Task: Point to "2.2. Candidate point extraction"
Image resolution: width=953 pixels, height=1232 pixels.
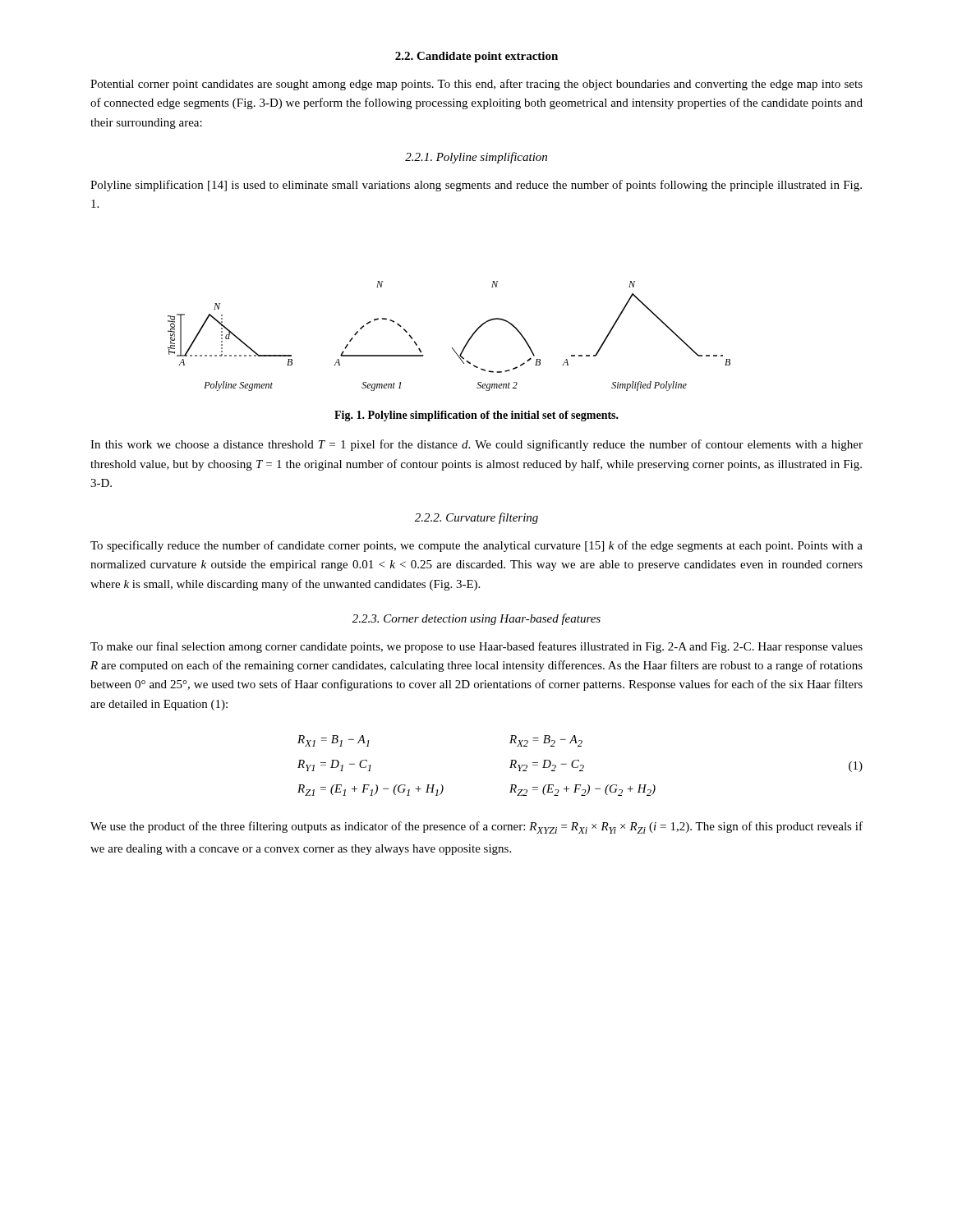Action: coord(476,56)
